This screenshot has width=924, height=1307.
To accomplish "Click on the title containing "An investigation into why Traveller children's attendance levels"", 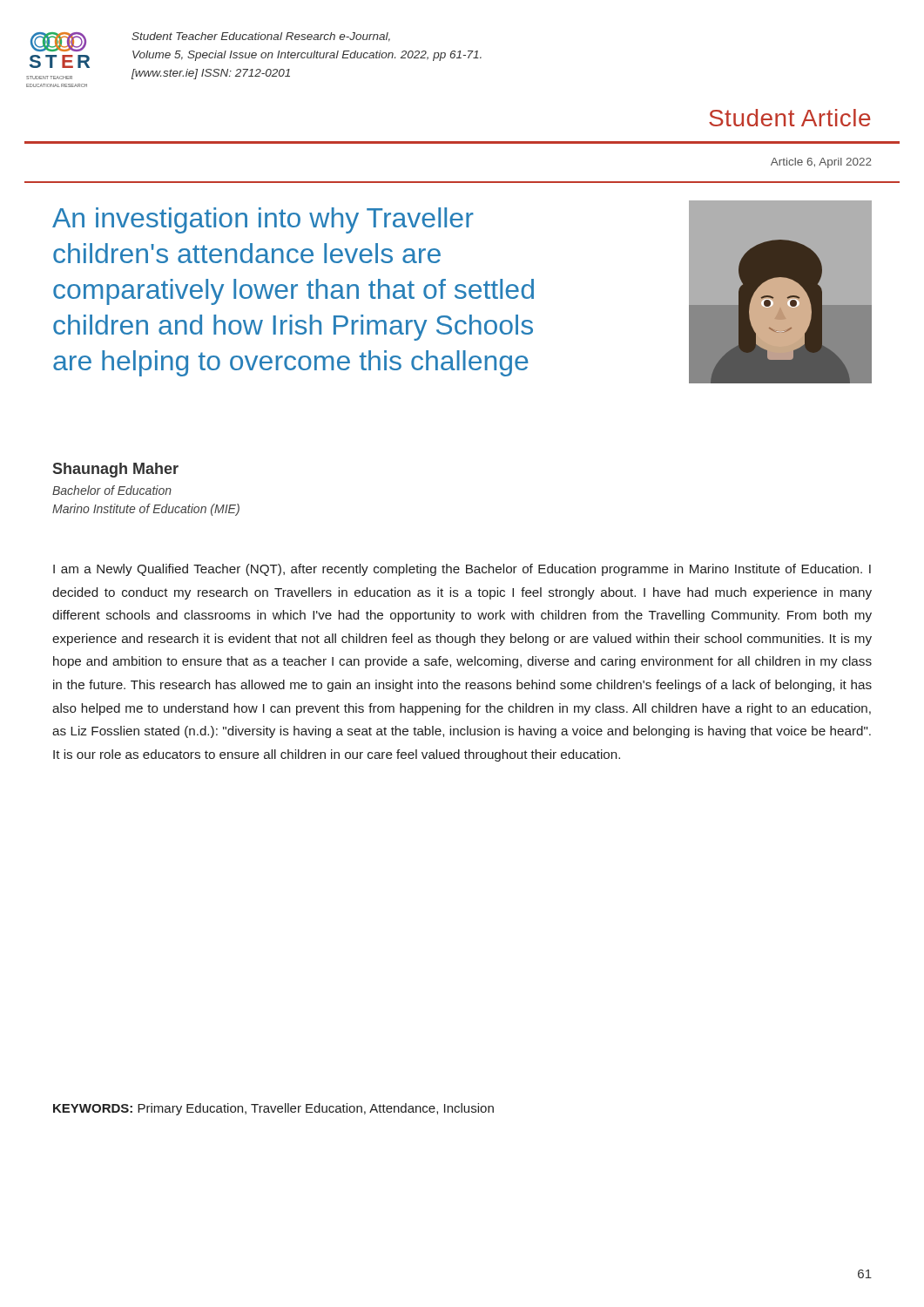I will [305, 290].
